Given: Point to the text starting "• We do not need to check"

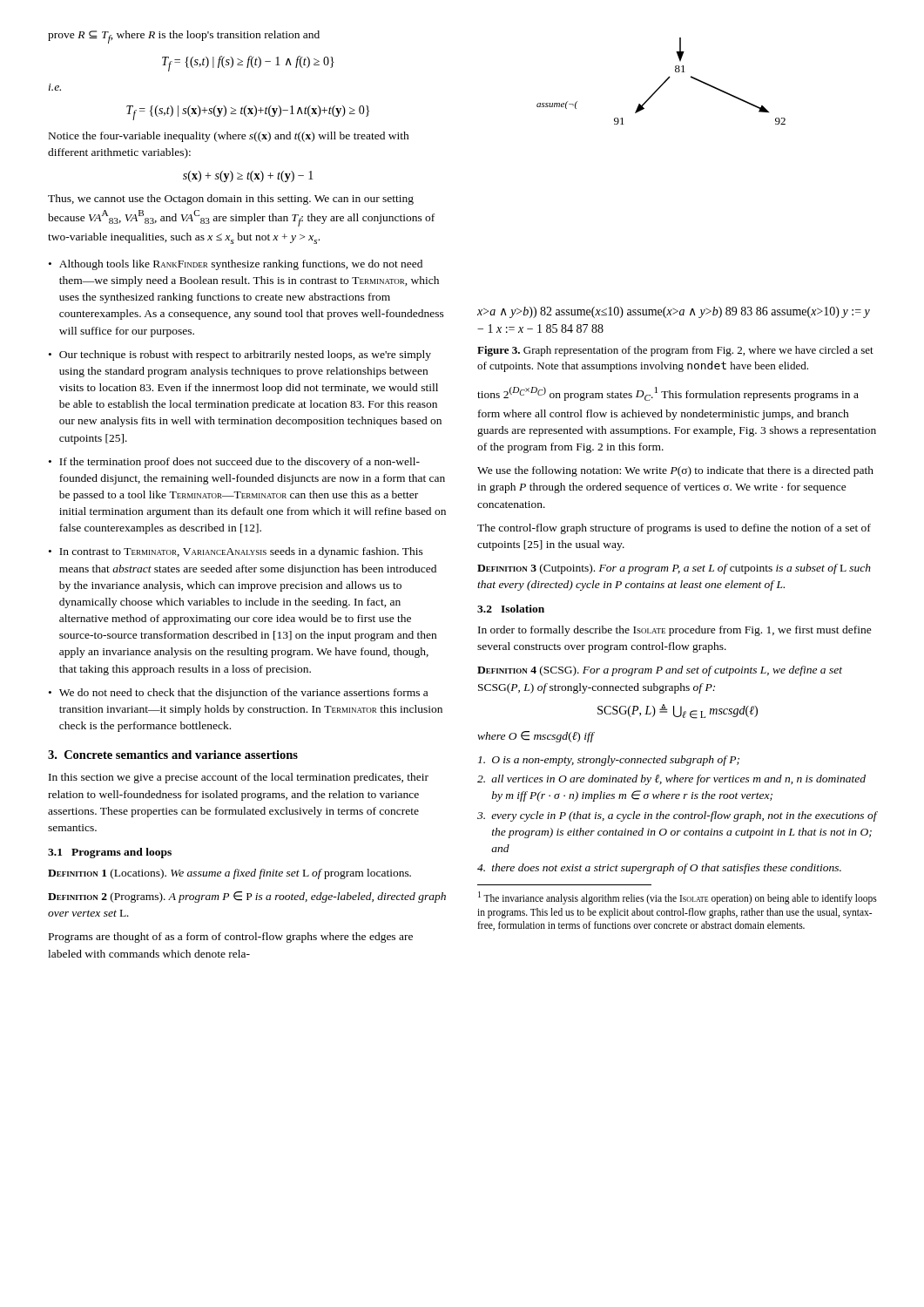Looking at the screenshot, I should click(x=248, y=709).
